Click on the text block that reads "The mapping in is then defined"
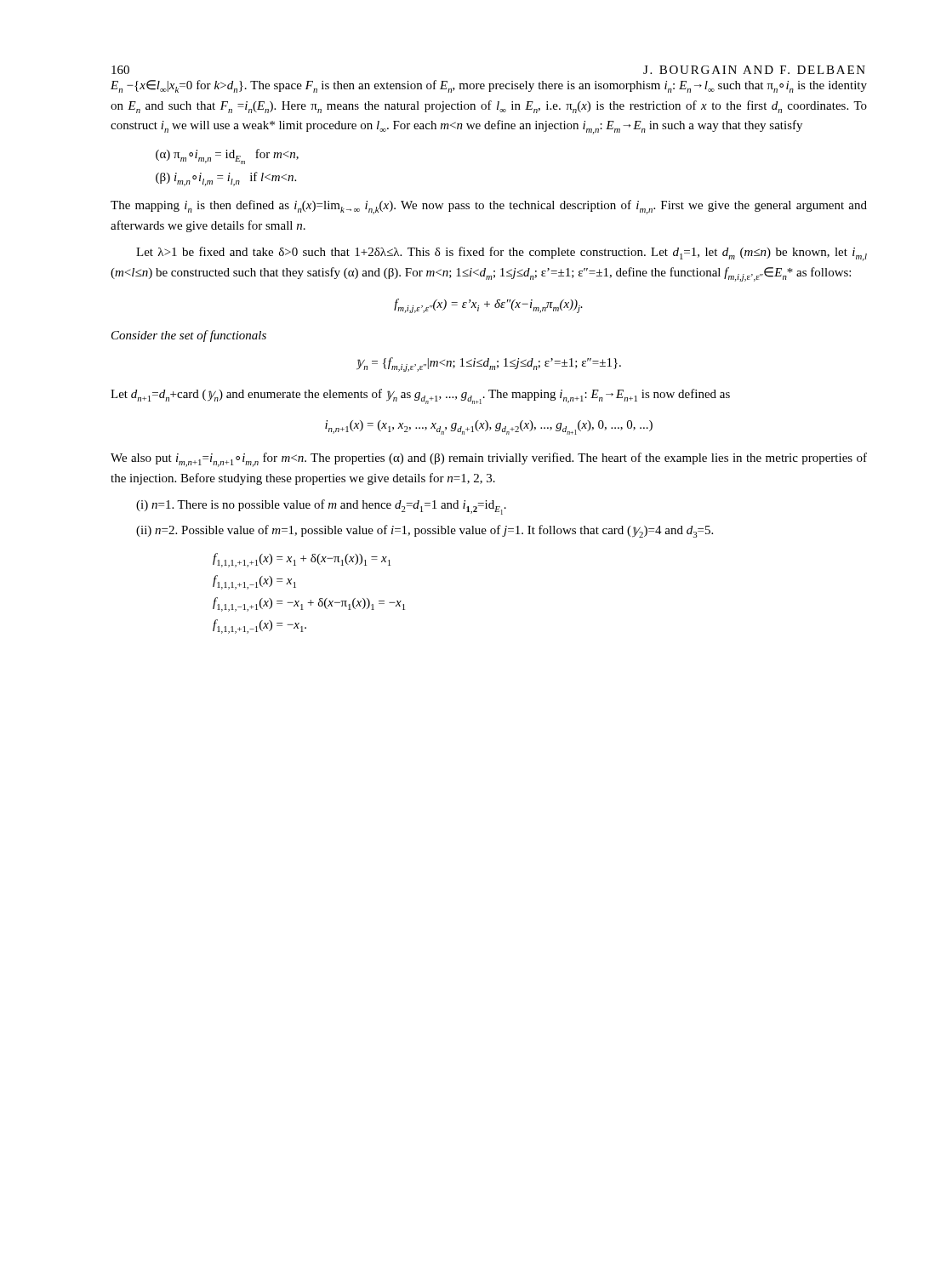Screen dimensions: 1276x952 tap(489, 215)
